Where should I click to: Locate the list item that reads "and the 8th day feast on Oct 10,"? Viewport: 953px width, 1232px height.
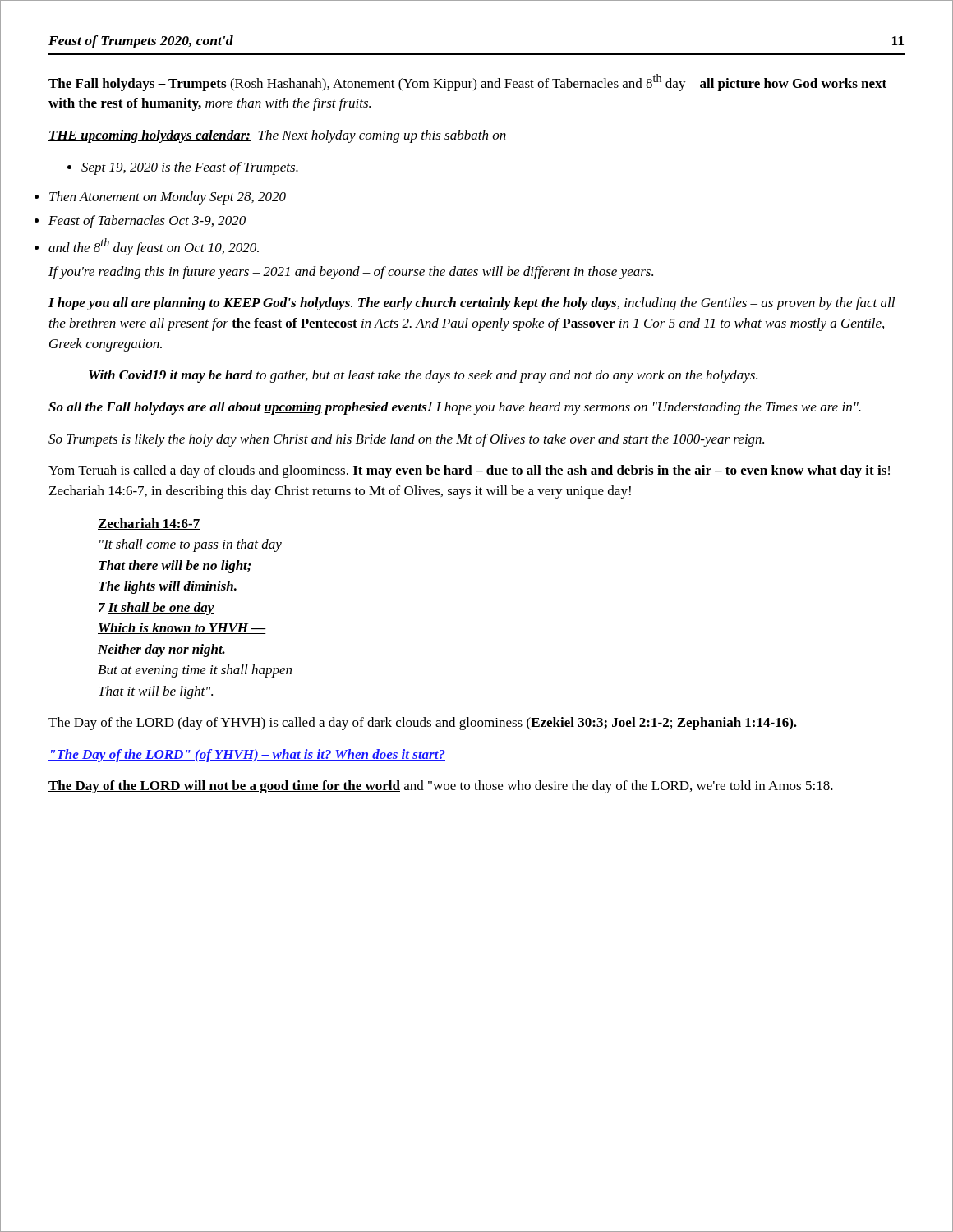pyautogui.click(x=154, y=247)
